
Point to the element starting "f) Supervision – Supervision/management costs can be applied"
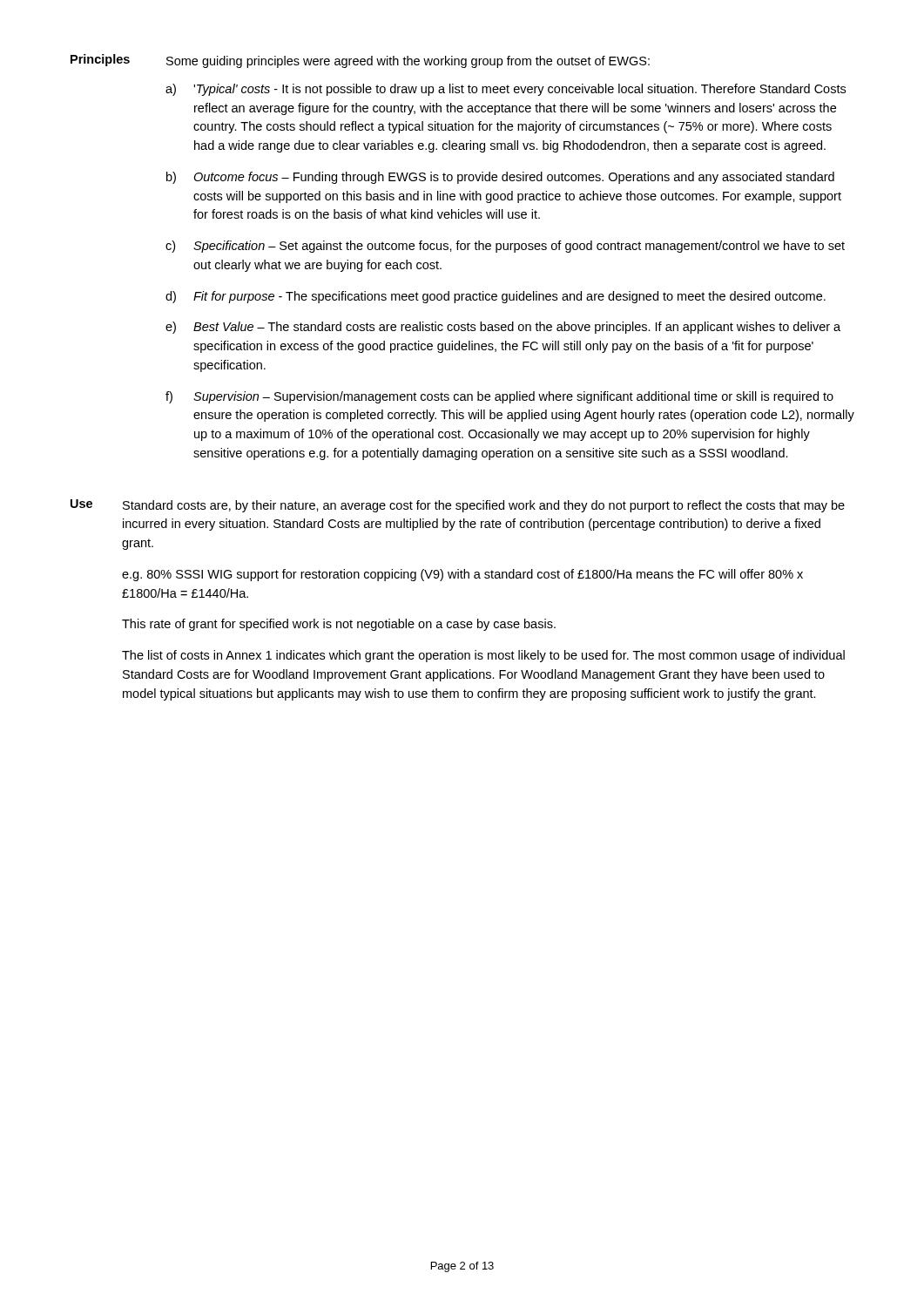pos(510,425)
